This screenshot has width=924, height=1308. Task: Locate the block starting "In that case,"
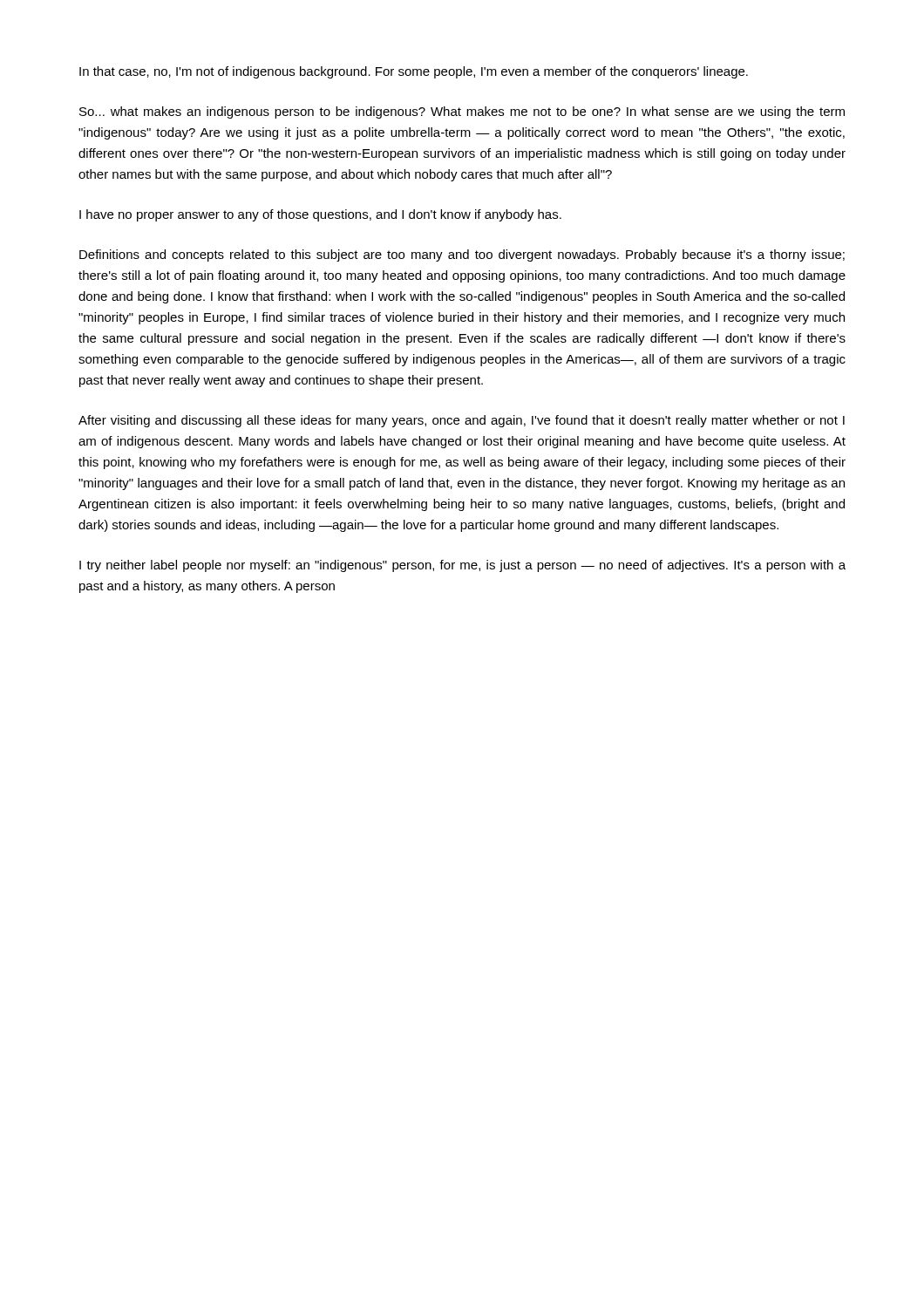click(x=414, y=71)
